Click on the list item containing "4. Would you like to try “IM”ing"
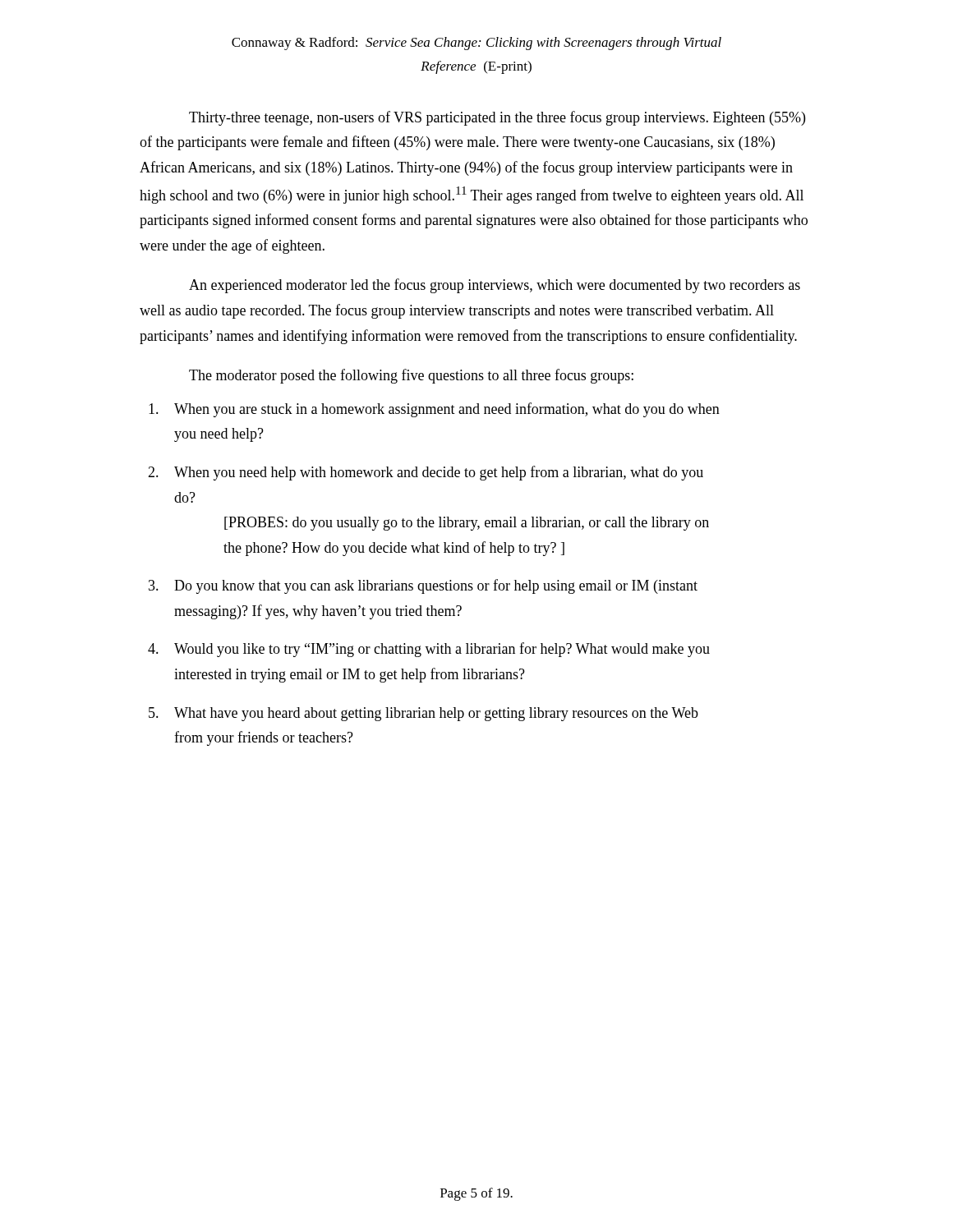The image size is (953, 1232). coord(435,662)
